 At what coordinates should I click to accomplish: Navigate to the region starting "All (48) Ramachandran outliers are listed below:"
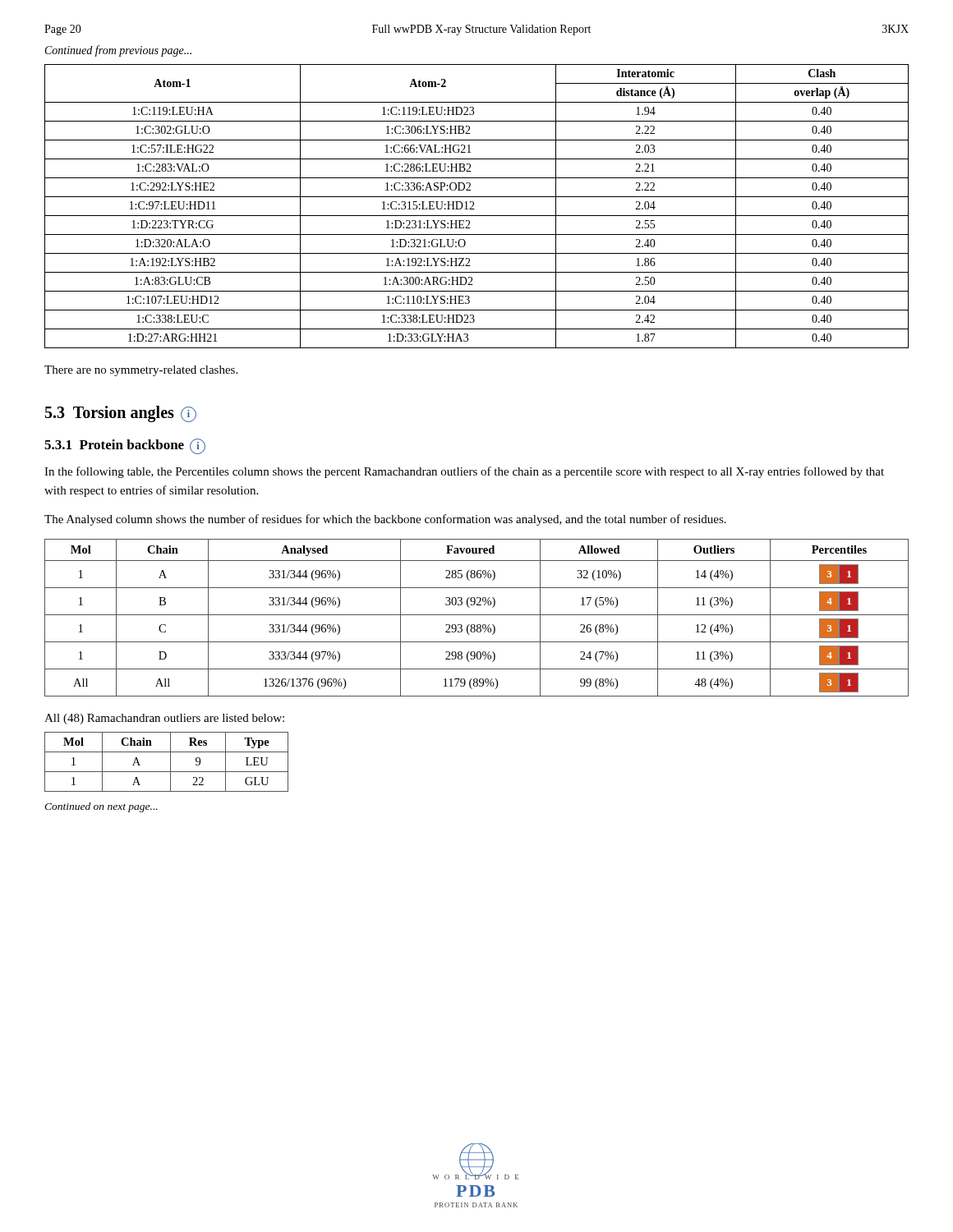click(x=165, y=718)
